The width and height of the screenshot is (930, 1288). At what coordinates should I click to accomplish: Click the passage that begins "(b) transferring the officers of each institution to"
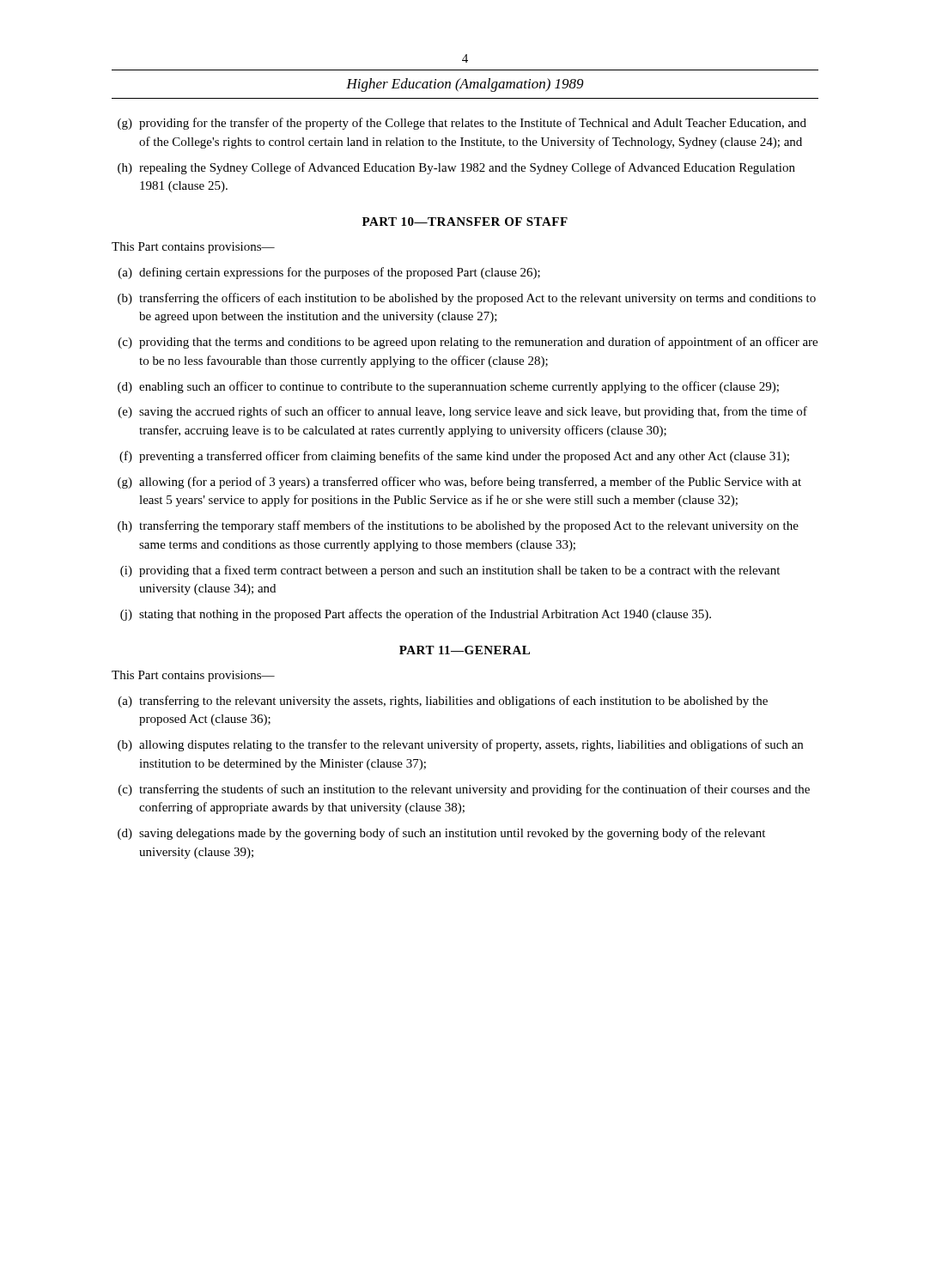(x=465, y=308)
